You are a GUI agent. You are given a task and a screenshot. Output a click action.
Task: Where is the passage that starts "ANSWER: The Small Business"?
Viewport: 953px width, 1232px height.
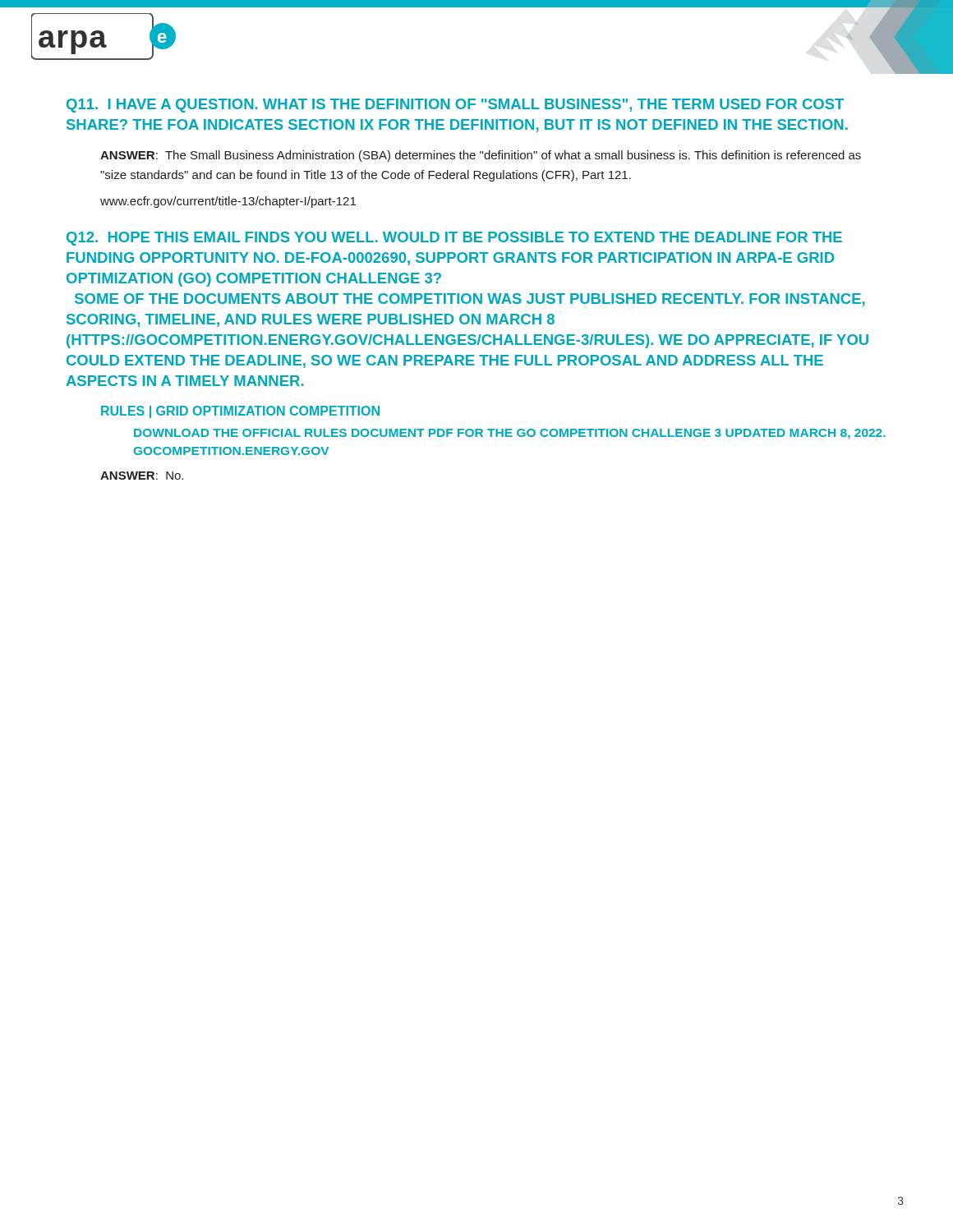pos(481,165)
